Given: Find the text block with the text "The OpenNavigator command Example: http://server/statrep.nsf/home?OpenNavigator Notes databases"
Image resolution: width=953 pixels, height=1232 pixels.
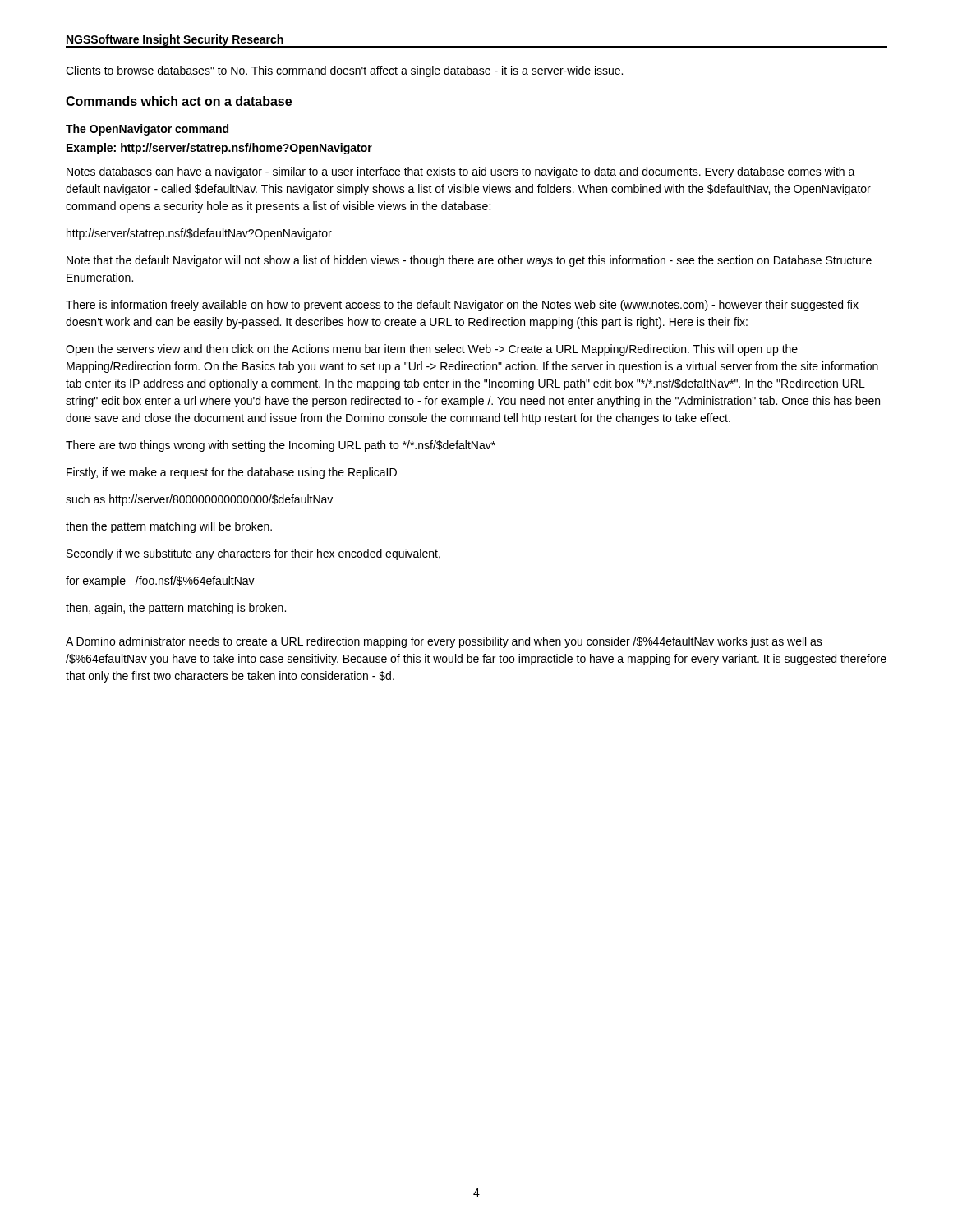Looking at the screenshot, I should (x=476, y=167).
